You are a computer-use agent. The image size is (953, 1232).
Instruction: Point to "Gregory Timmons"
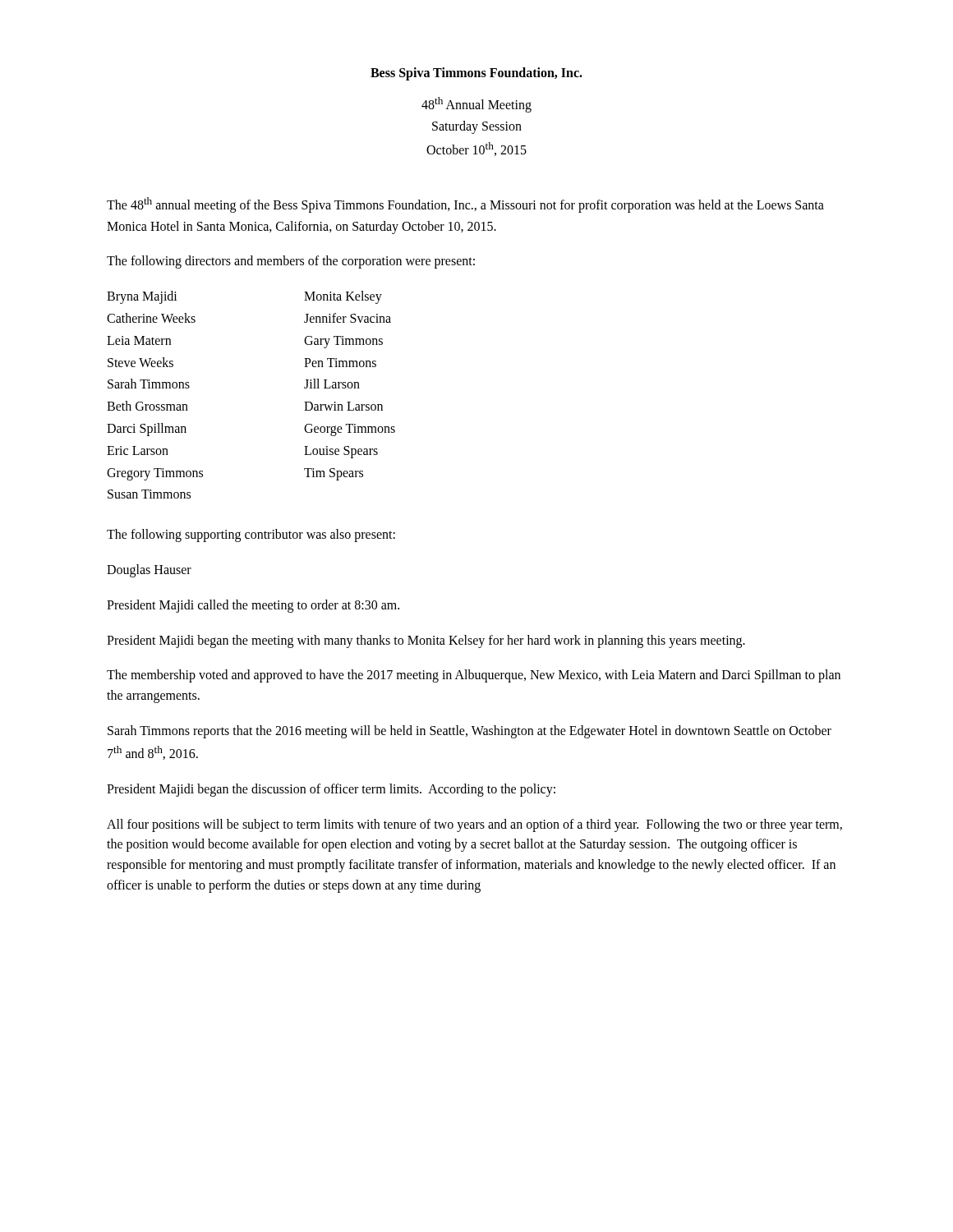point(197,473)
